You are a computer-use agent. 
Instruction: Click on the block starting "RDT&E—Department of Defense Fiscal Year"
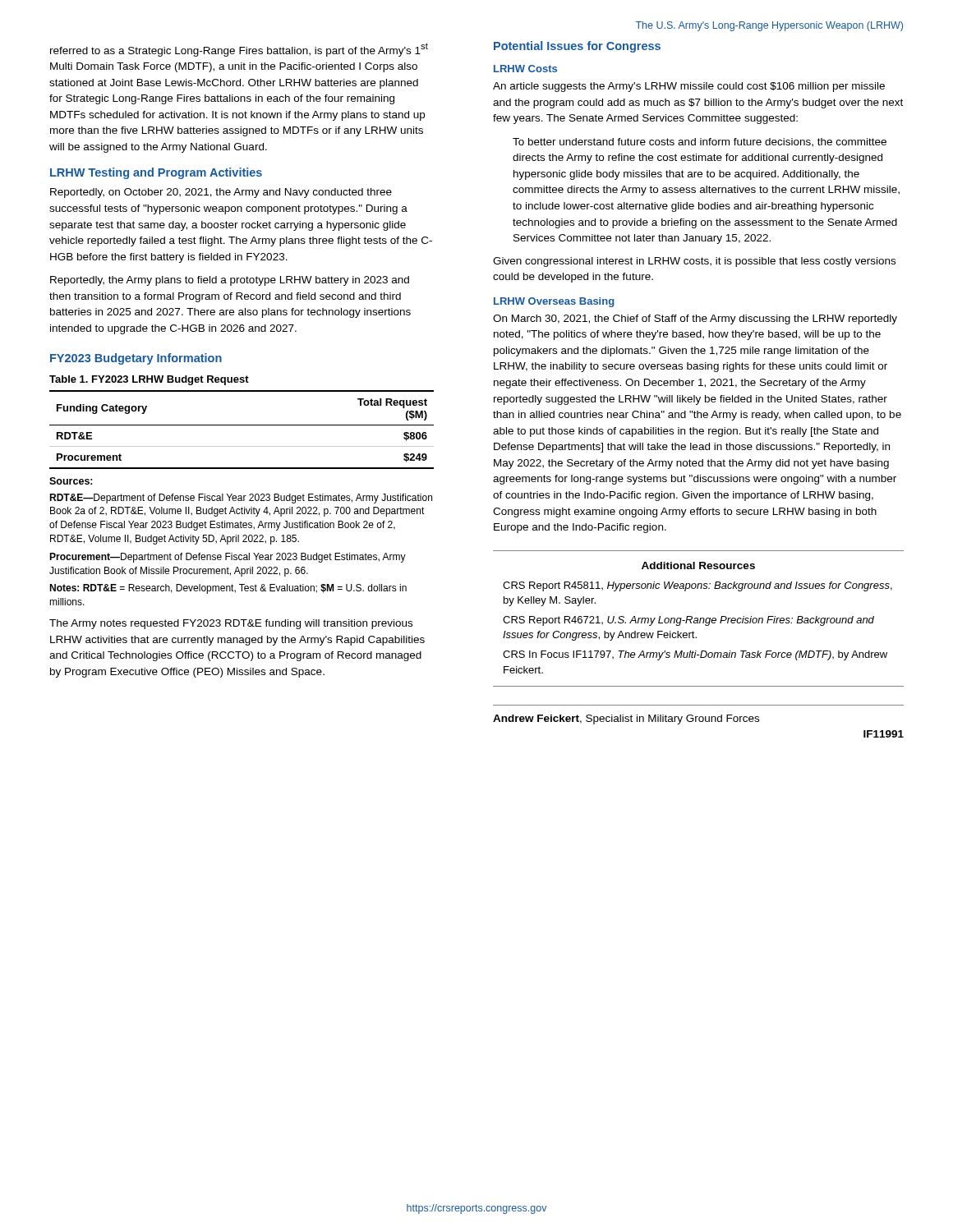pyautogui.click(x=242, y=518)
